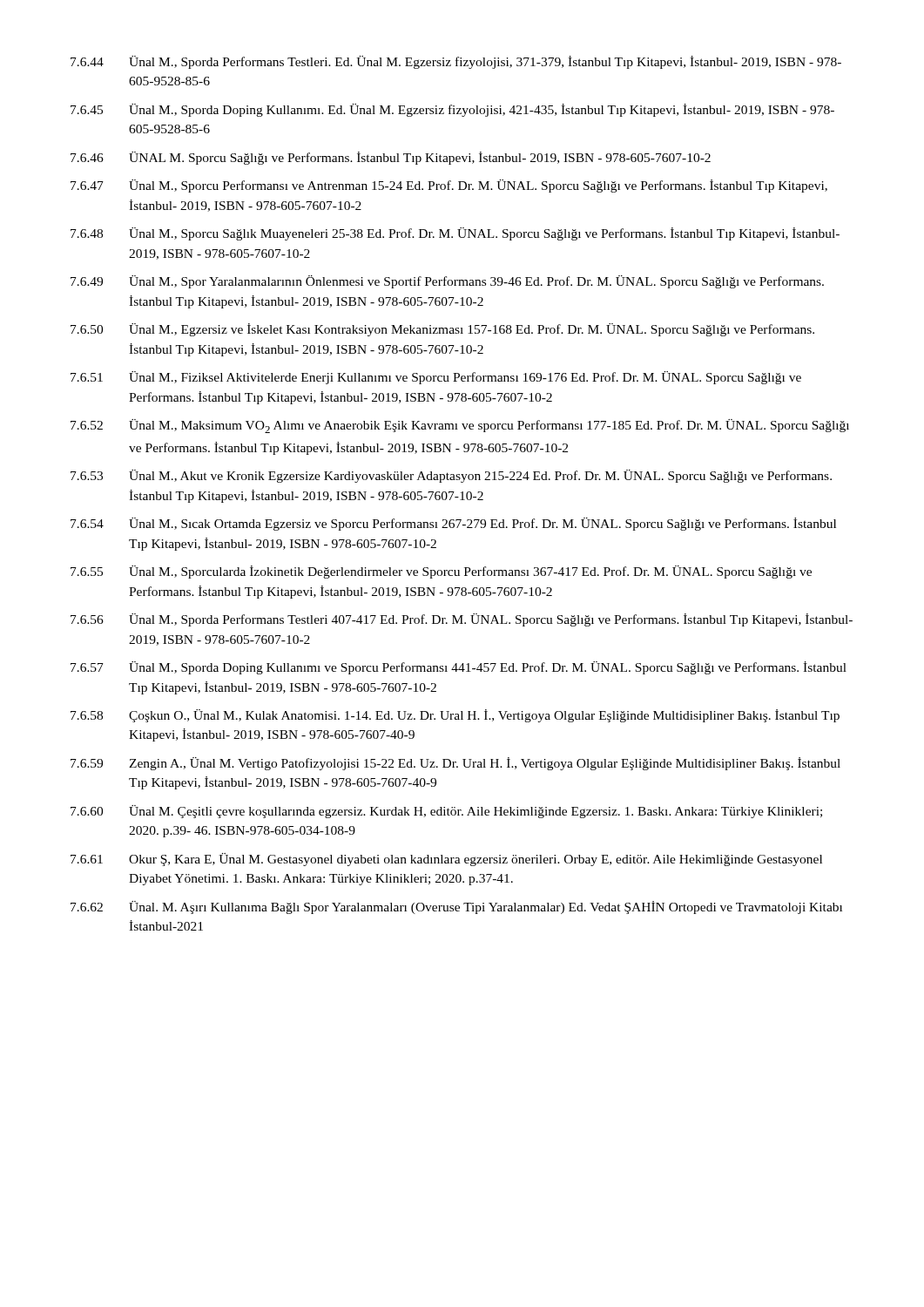Click the passage that begins "7.6.47 Ünal M., Sporcu Performansı"
Image resolution: width=924 pixels, height=1307 pixels.
pyautogui.click(x=462, y=196)
